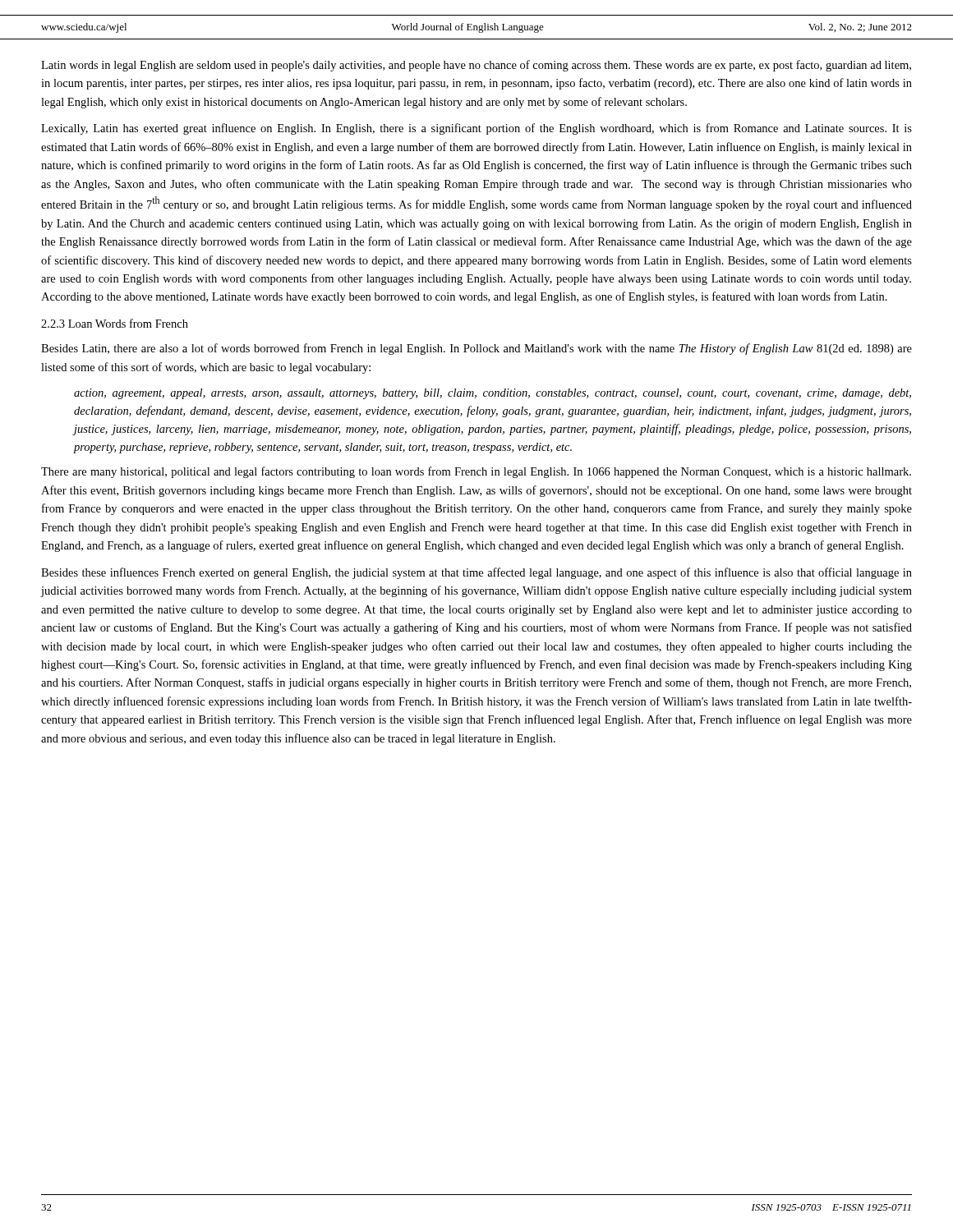
Task: Select the text block with the text "Besides these influences French exerted on"
Action: pos(476,655)
